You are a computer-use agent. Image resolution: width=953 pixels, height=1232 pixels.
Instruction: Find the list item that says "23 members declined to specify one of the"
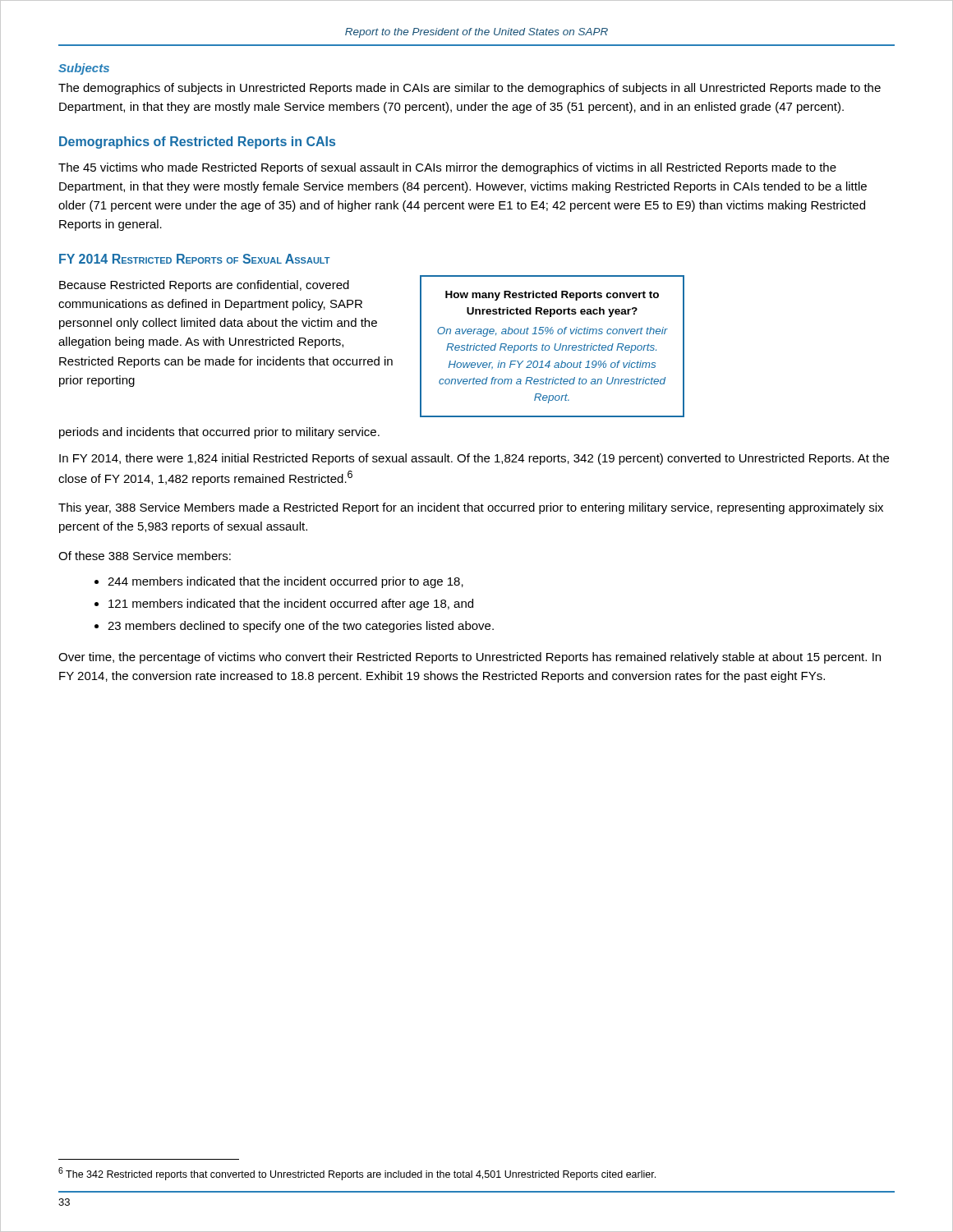(x=301, y=626)
